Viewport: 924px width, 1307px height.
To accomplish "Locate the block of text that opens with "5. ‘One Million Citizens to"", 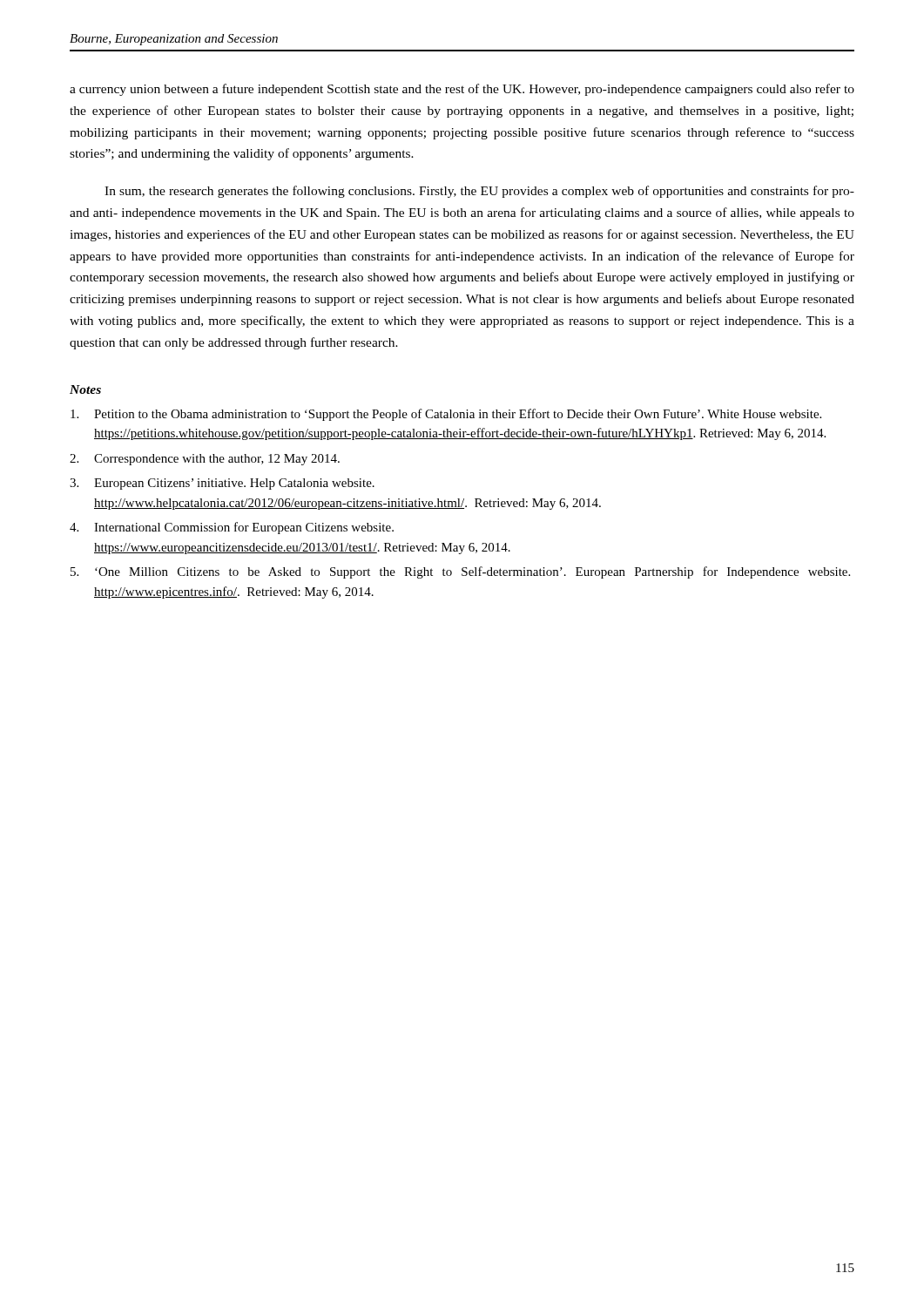I will (462, 582).
